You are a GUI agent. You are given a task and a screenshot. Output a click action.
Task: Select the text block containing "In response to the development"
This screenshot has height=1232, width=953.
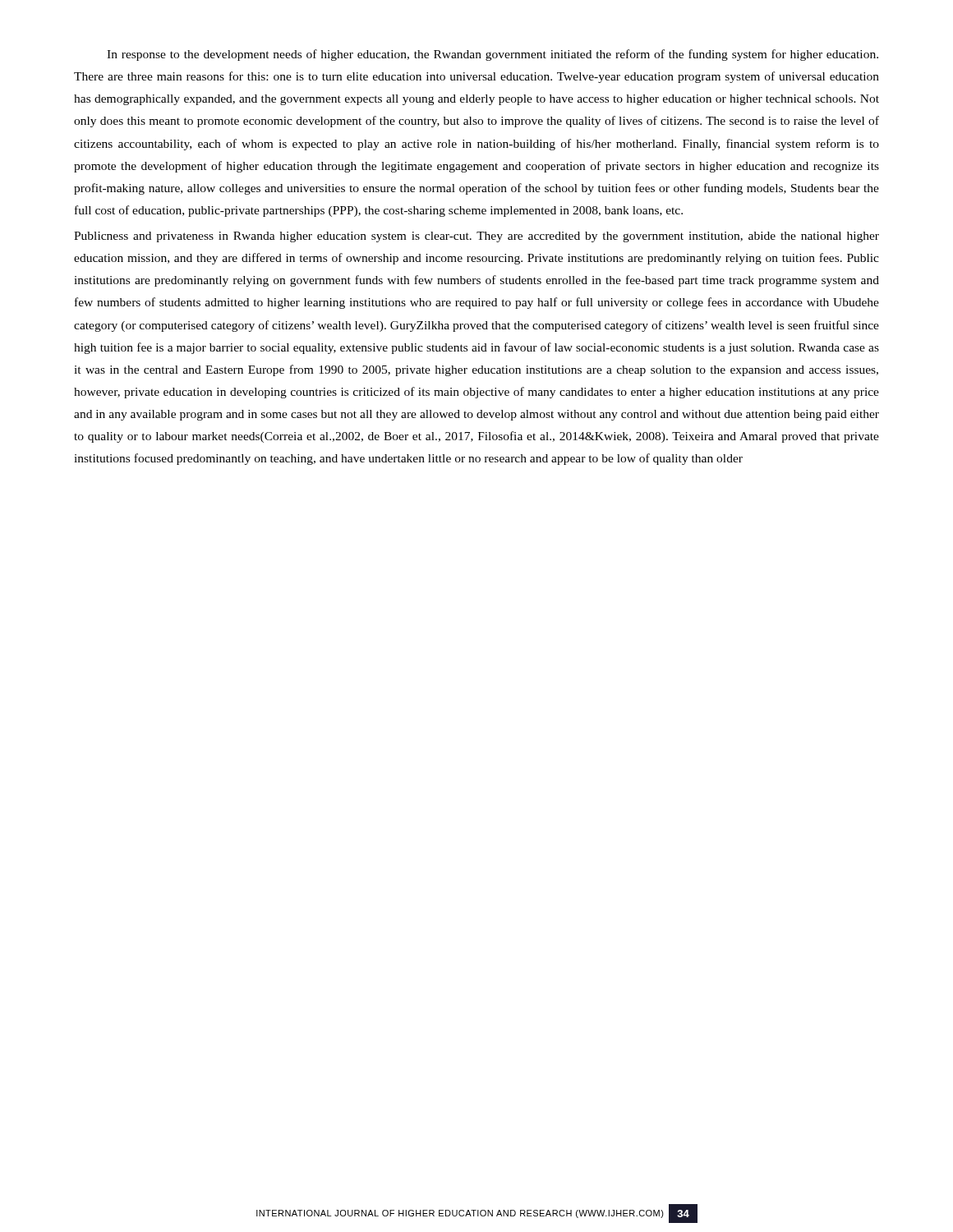pos(476,256)
